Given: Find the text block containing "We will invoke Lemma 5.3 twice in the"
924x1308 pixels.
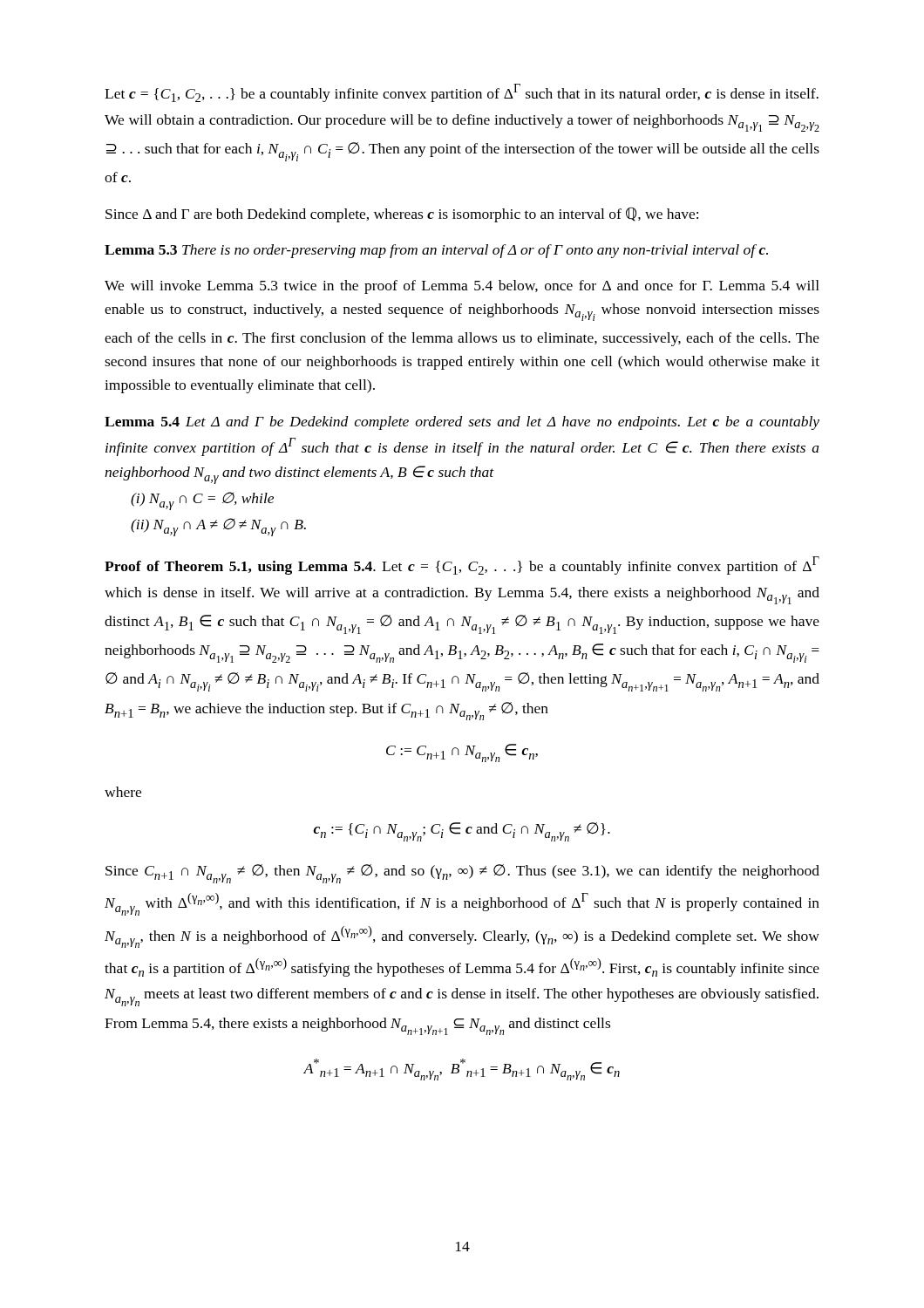Looking at the screenshot, I should point(462,335).
